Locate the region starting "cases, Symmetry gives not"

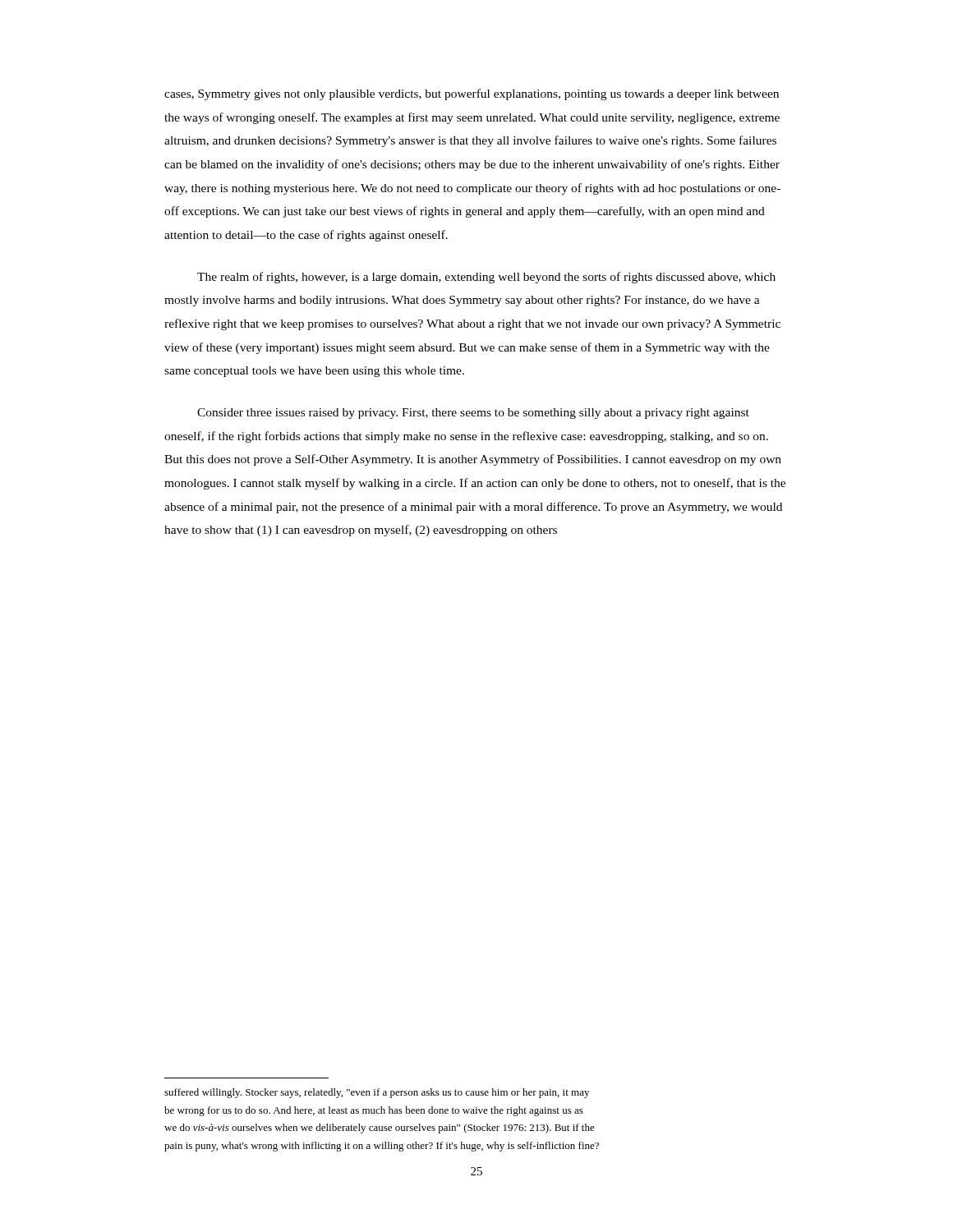(x=473, y=164)
